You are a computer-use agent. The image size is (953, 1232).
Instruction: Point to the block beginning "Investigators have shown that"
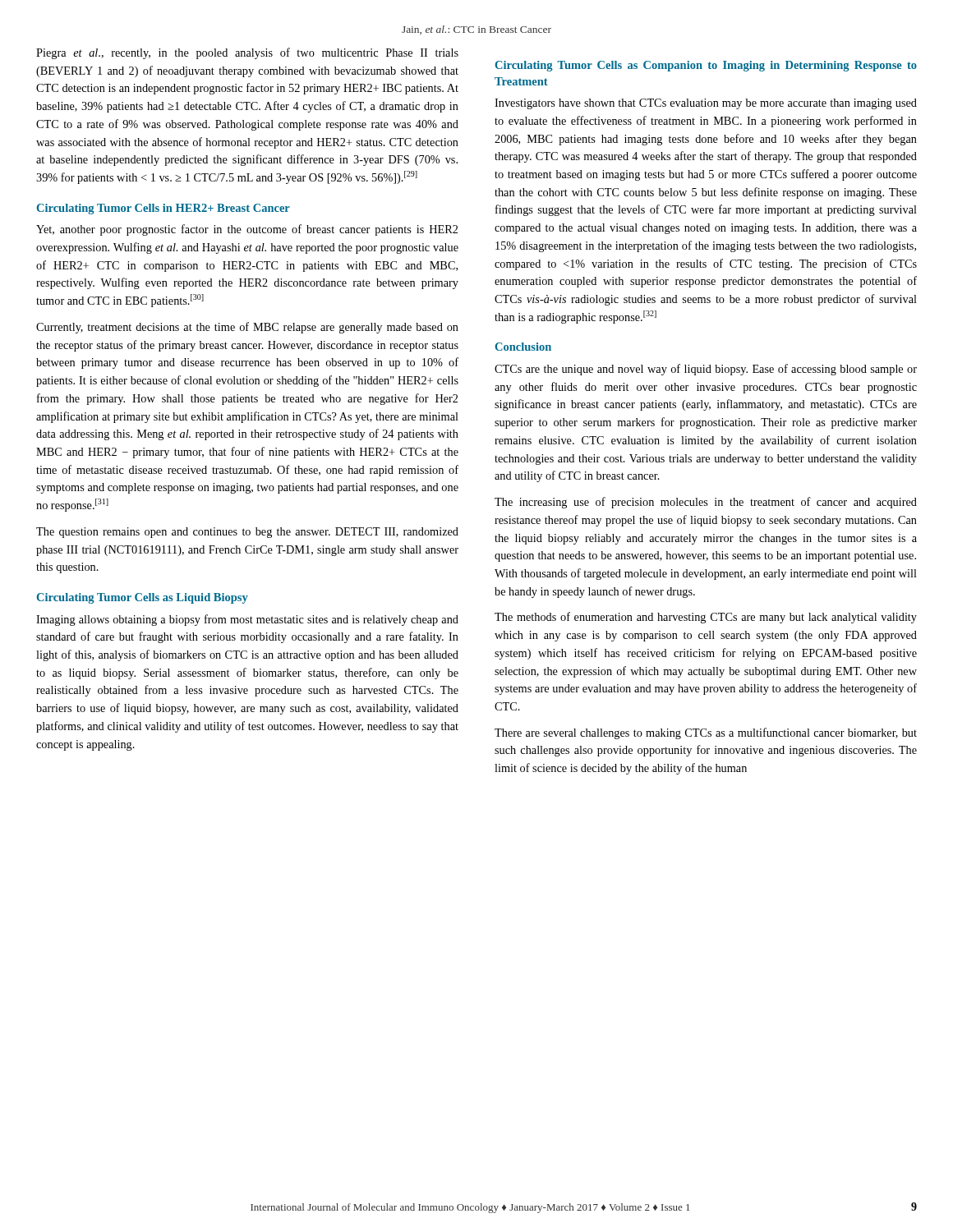706,210
